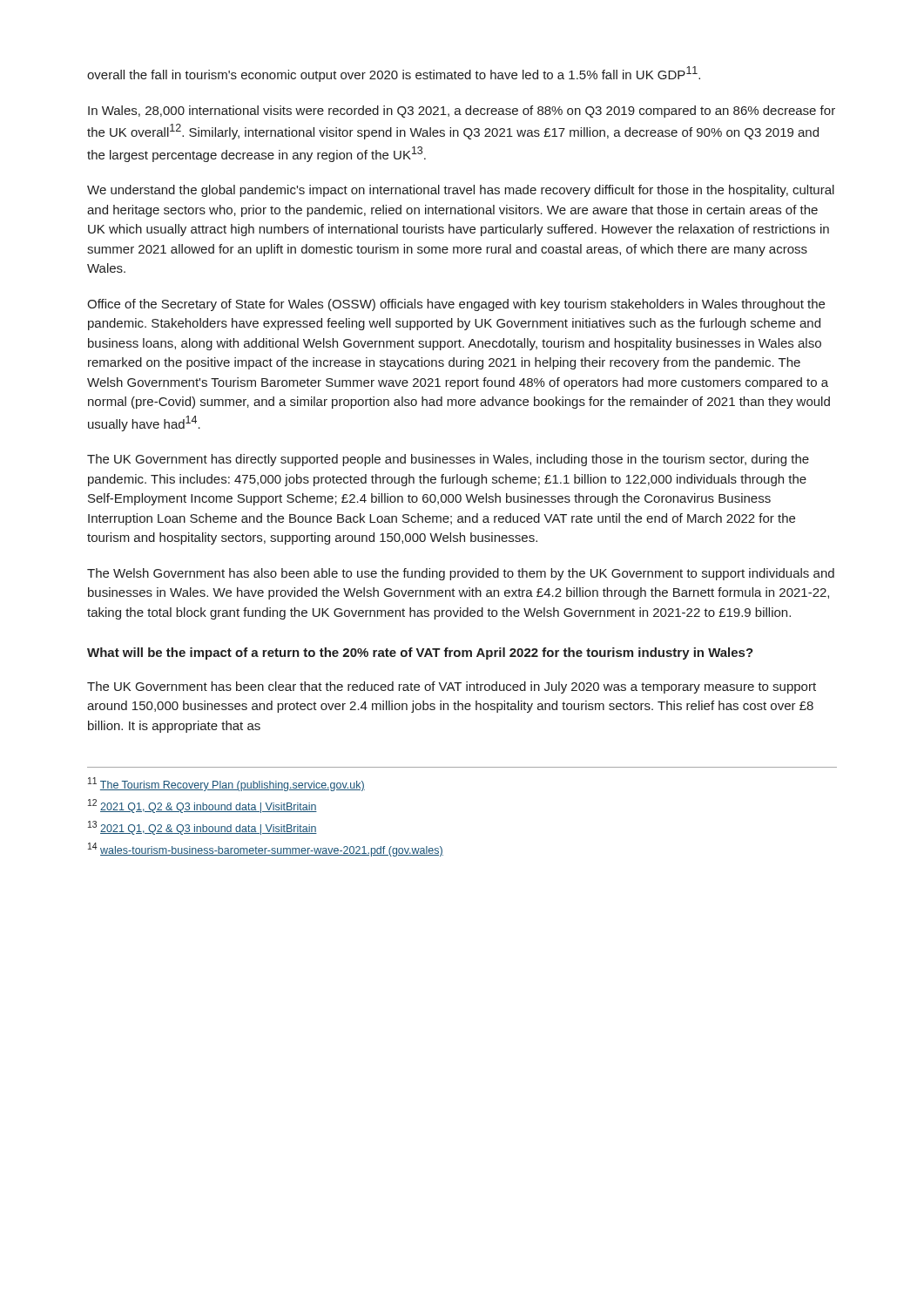Click the passage that begins "The UK Government has been clear that"
The image size is (924, 1307).
tap(452, 705)
